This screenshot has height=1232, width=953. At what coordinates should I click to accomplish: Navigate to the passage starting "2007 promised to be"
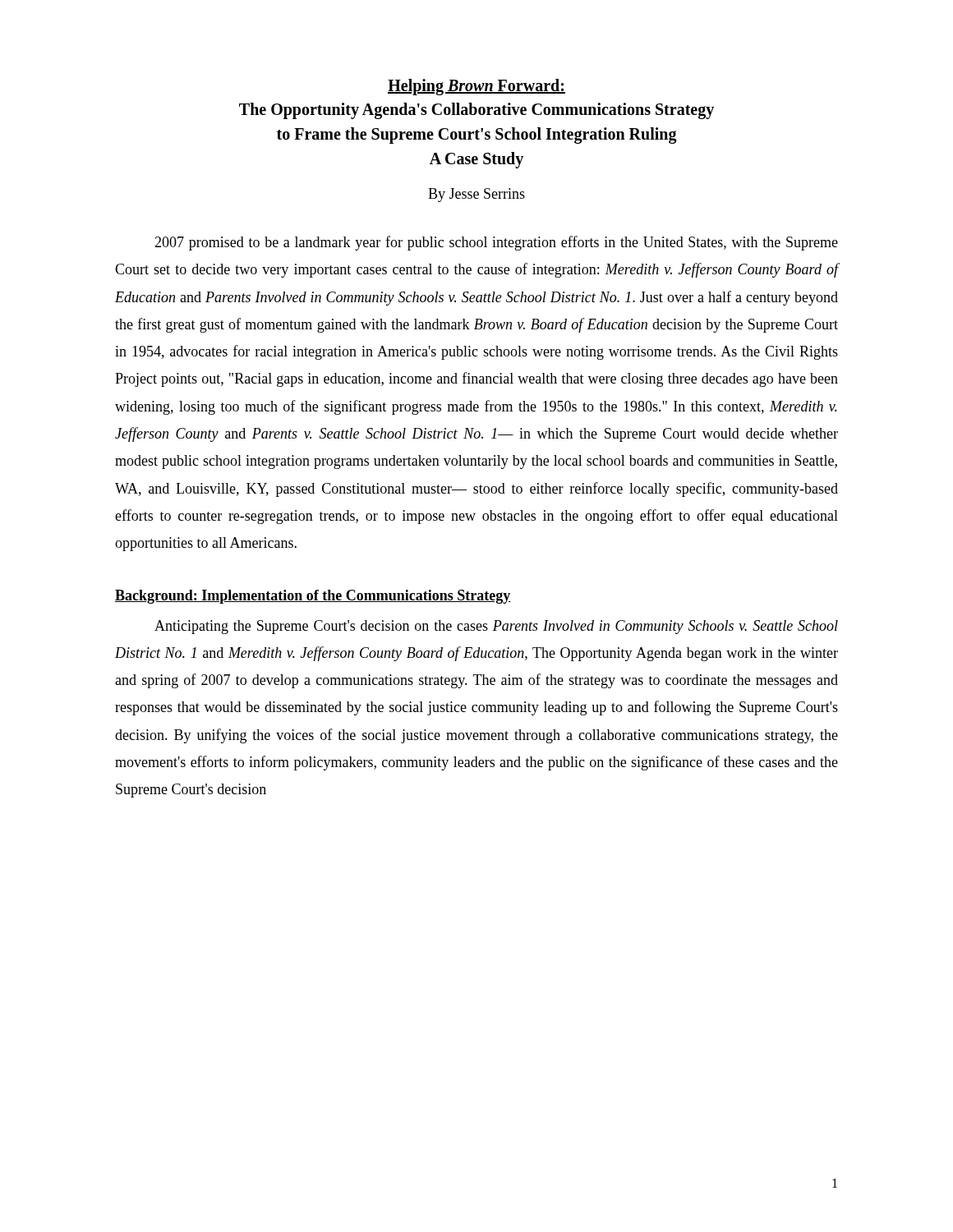coord(476,393)
